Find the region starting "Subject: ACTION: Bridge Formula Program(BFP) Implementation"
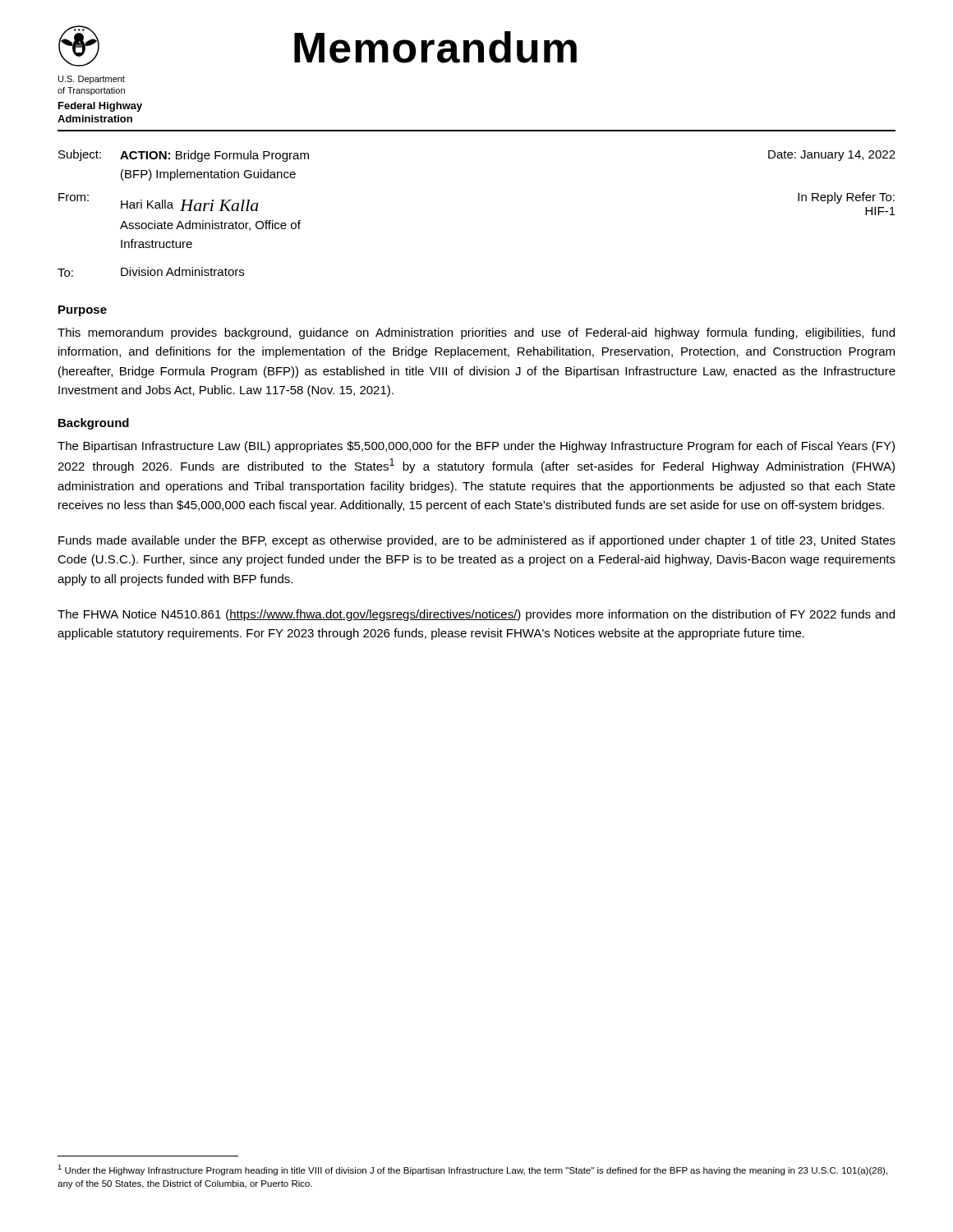This screenshot has height=1232, width=953. (x=78, y=156)
